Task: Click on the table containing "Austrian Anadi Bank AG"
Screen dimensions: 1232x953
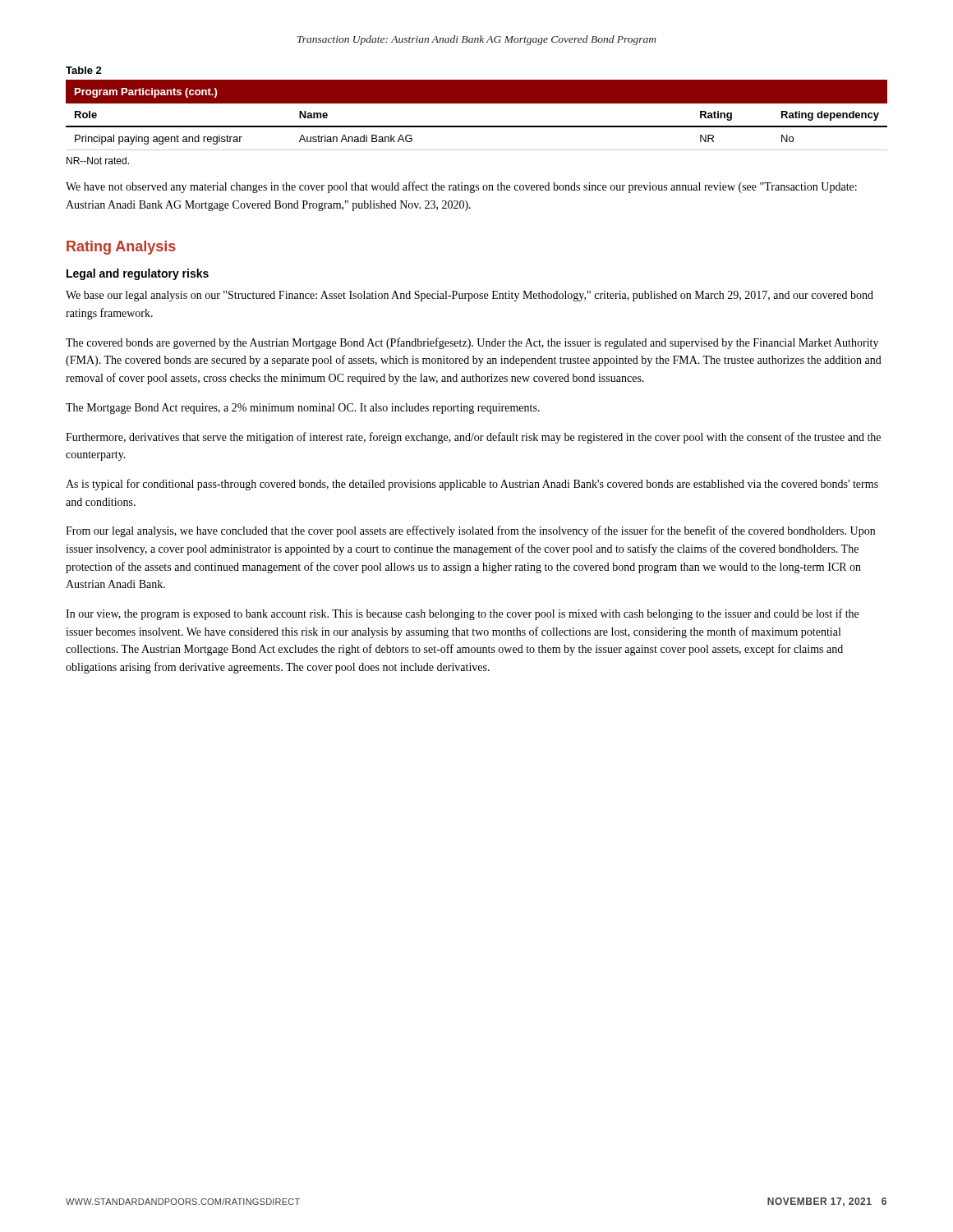Action: (476, 115)
